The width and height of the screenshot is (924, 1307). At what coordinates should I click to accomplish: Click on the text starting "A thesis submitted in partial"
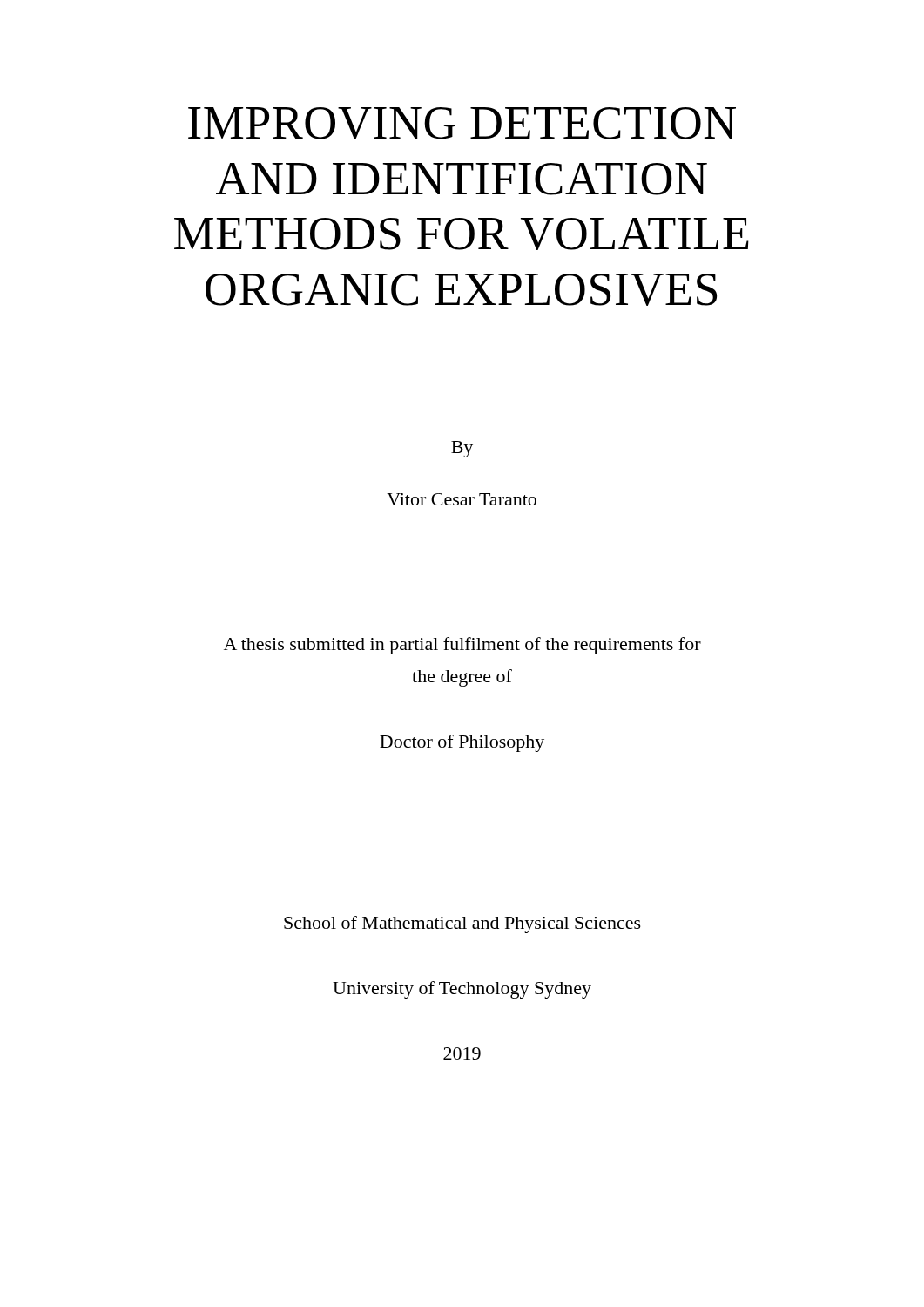462,692
